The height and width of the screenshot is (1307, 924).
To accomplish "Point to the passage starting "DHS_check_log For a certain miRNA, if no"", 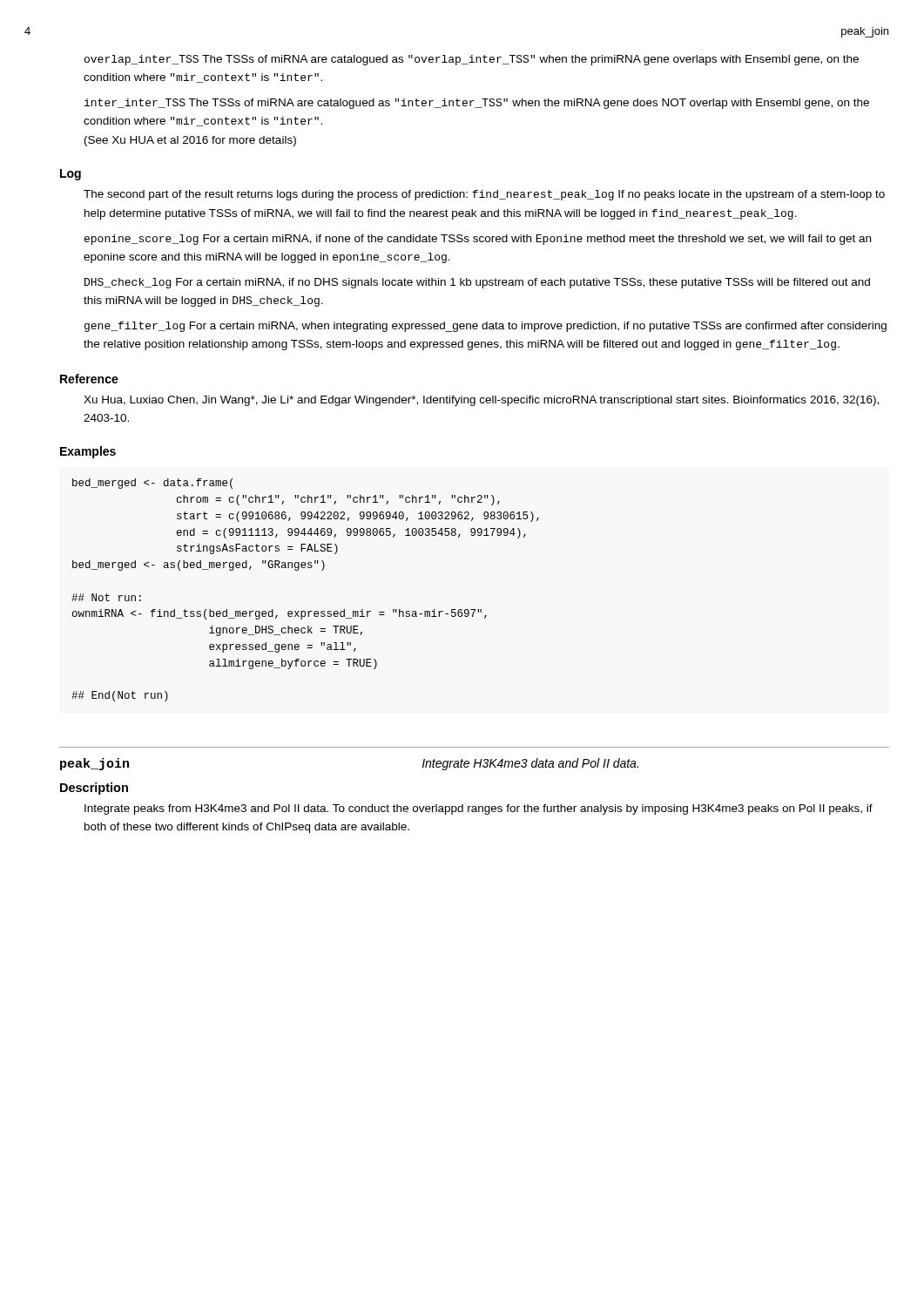I will tap(477, 292).
